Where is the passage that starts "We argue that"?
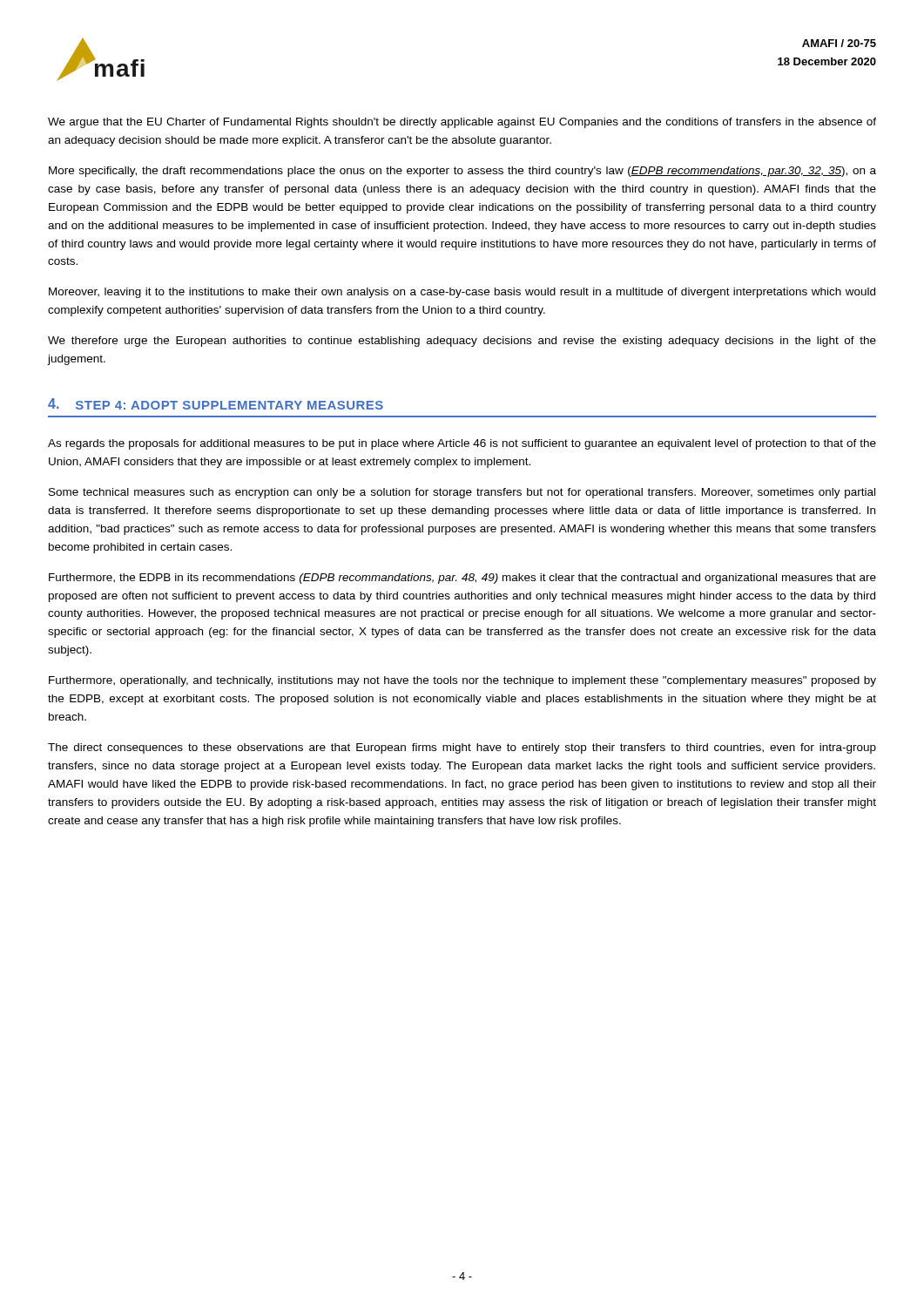Screen dimensions: 1307x924 coord(462,131)
